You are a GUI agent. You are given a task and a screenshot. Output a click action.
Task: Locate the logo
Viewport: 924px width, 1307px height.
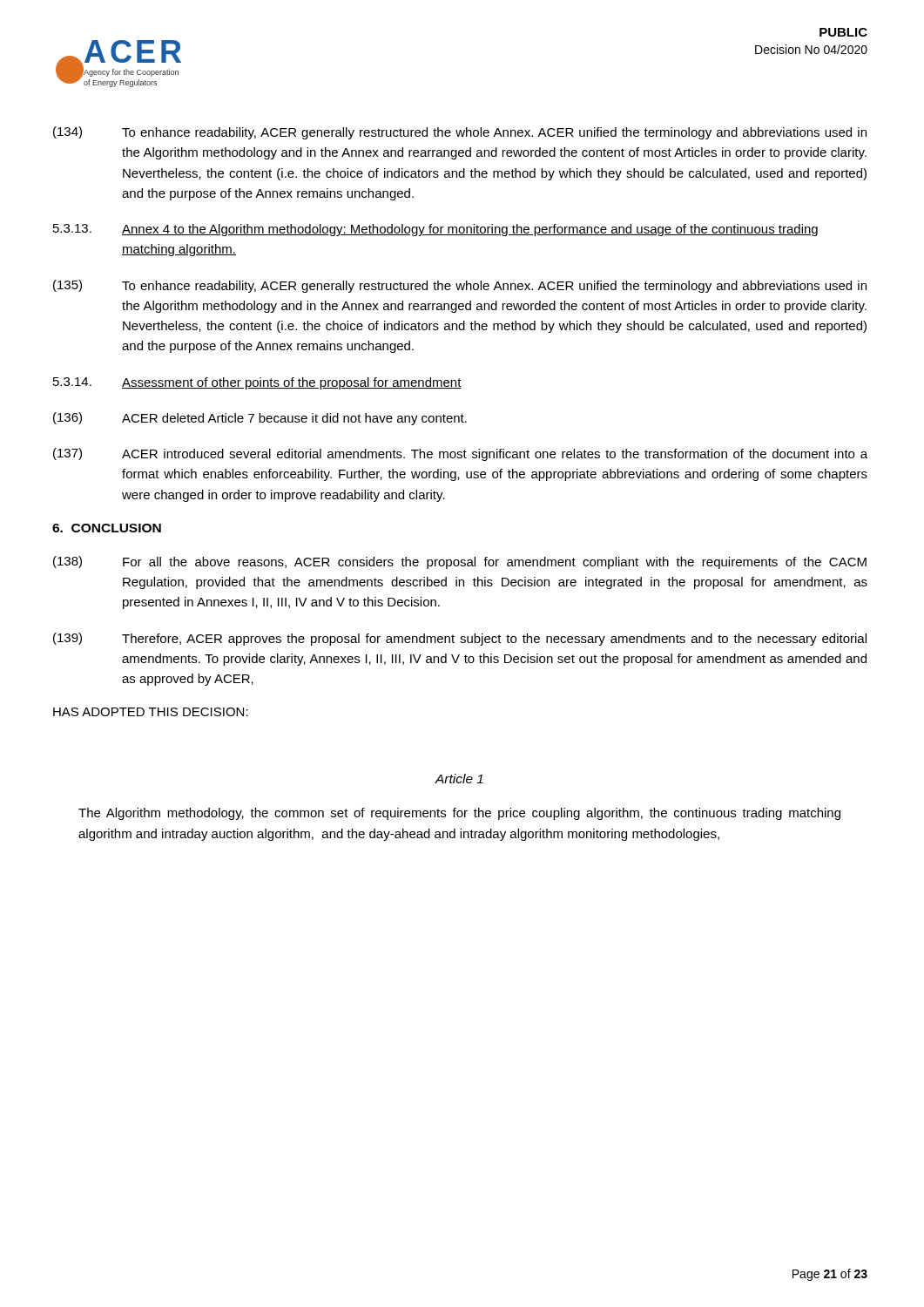pos(122,57)
